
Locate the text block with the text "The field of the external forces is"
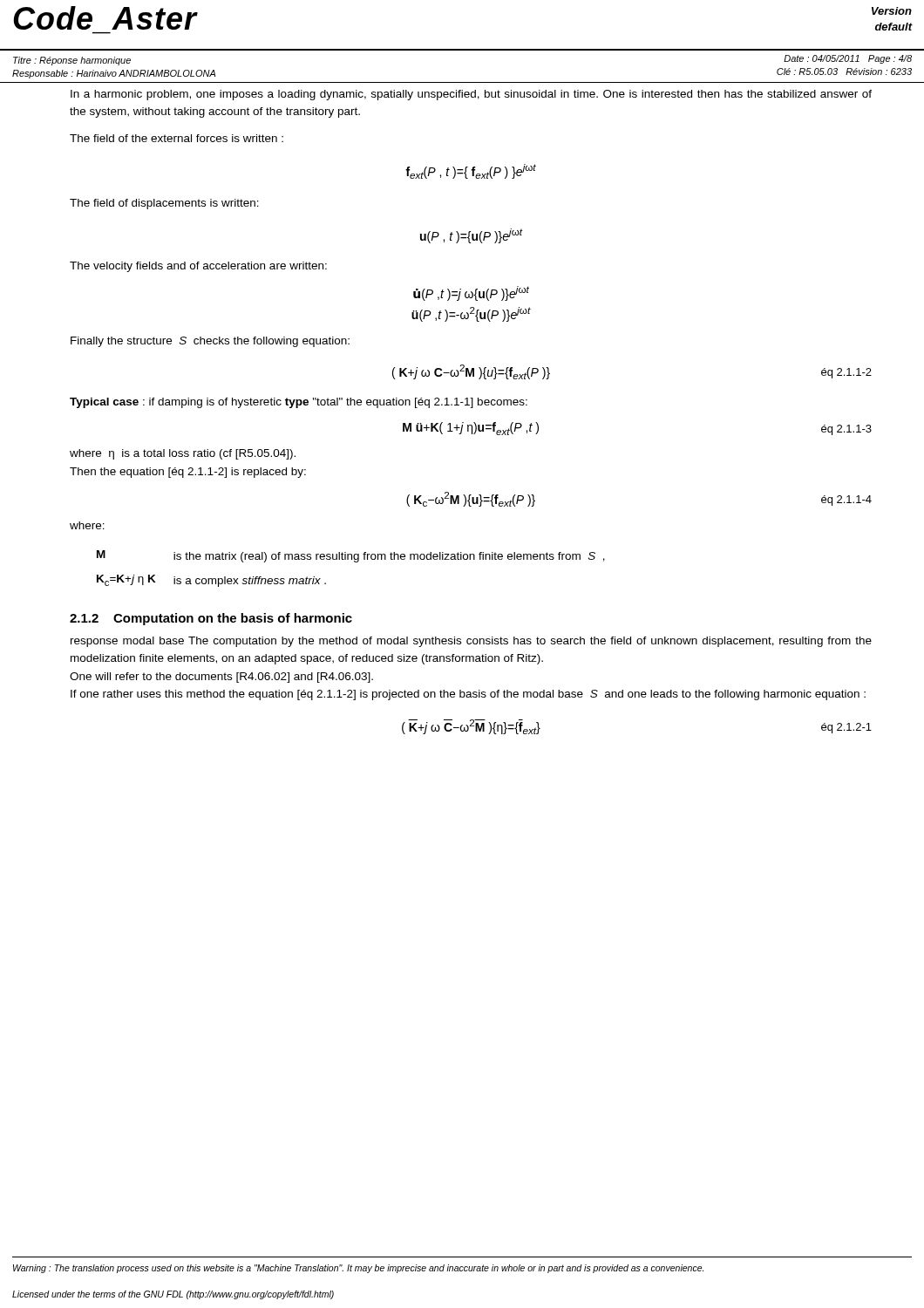pyautogui.click(x=177, y=138)
